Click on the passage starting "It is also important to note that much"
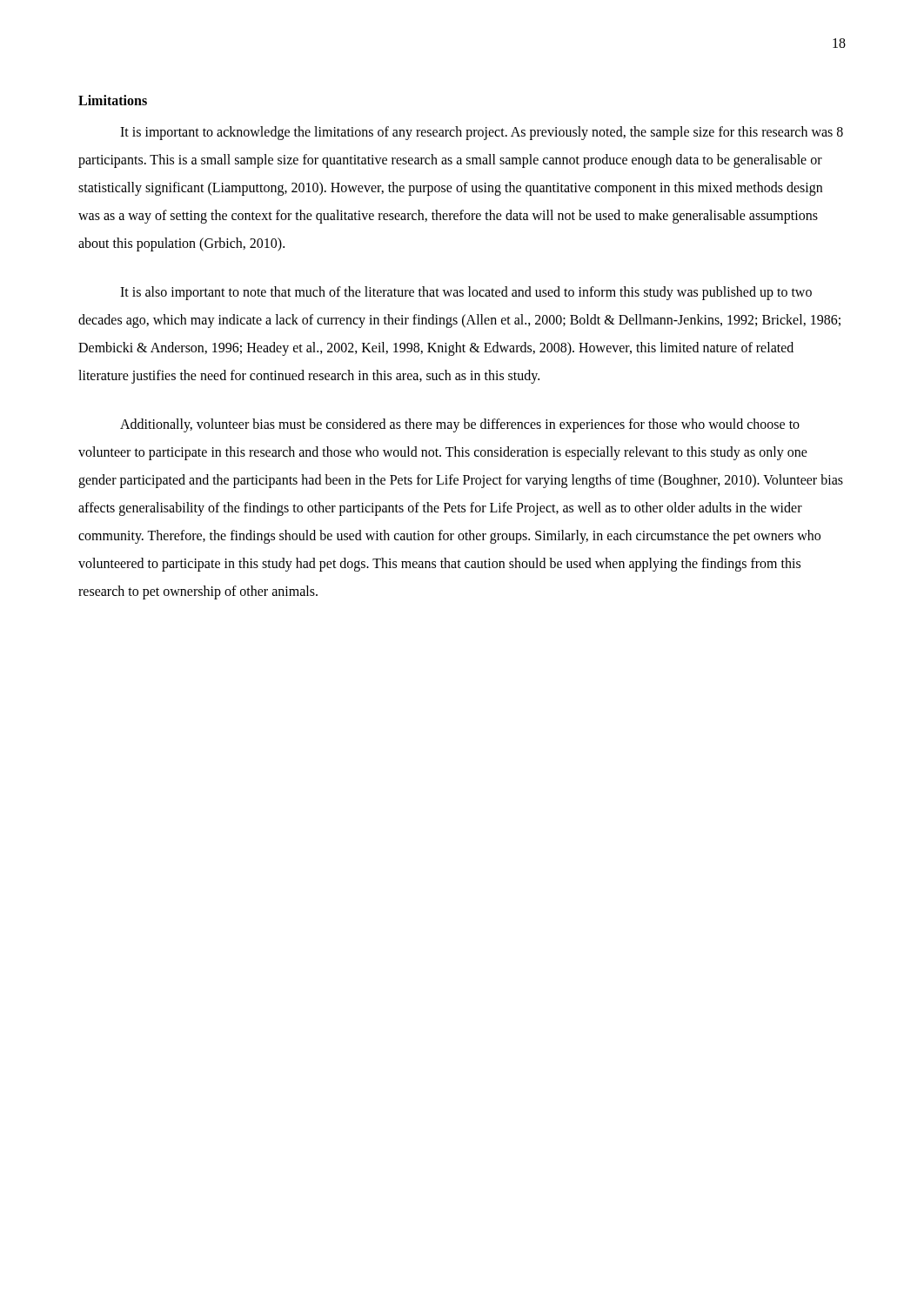 coord(460,334)
